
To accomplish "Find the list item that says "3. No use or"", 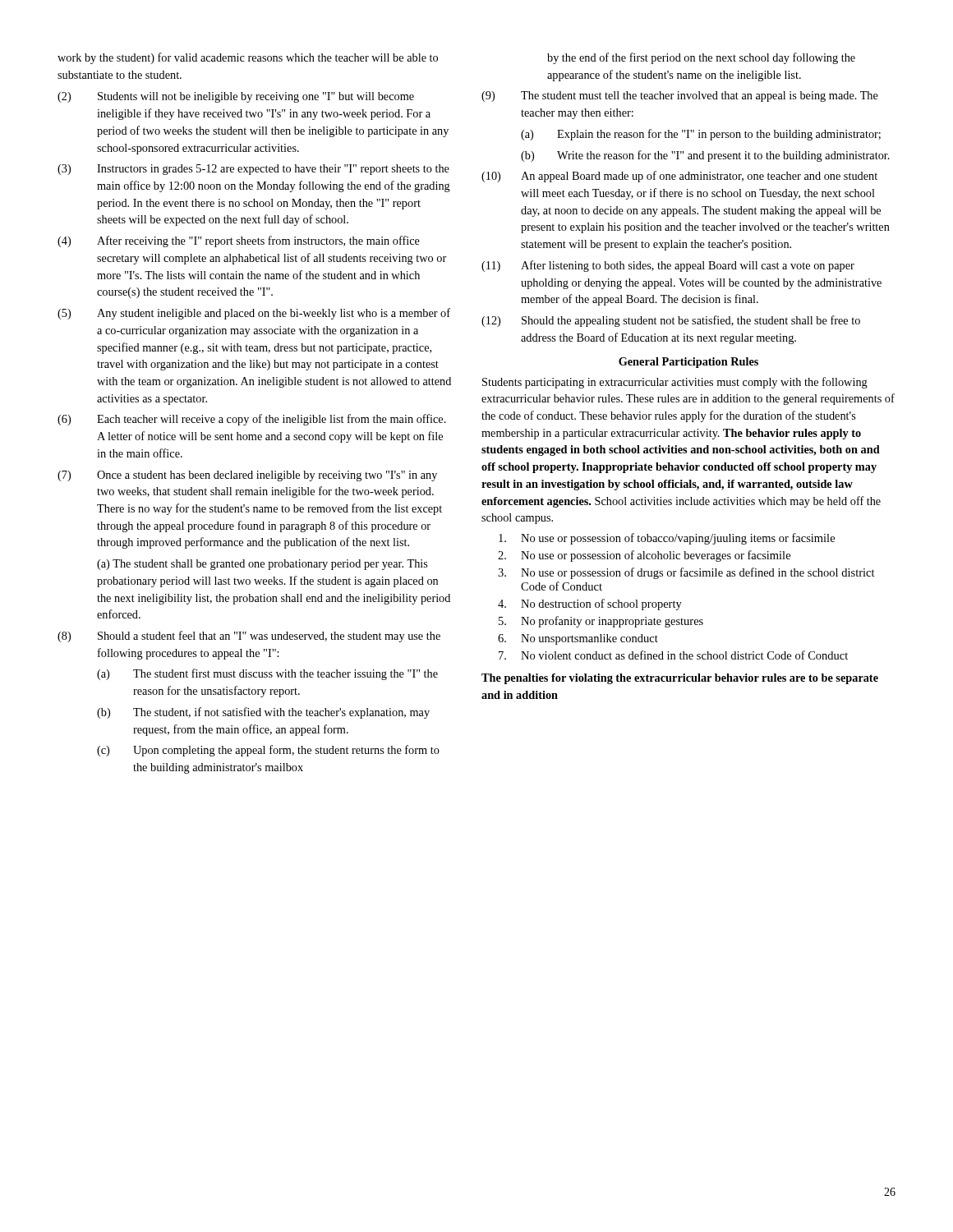I will [697, 580].
